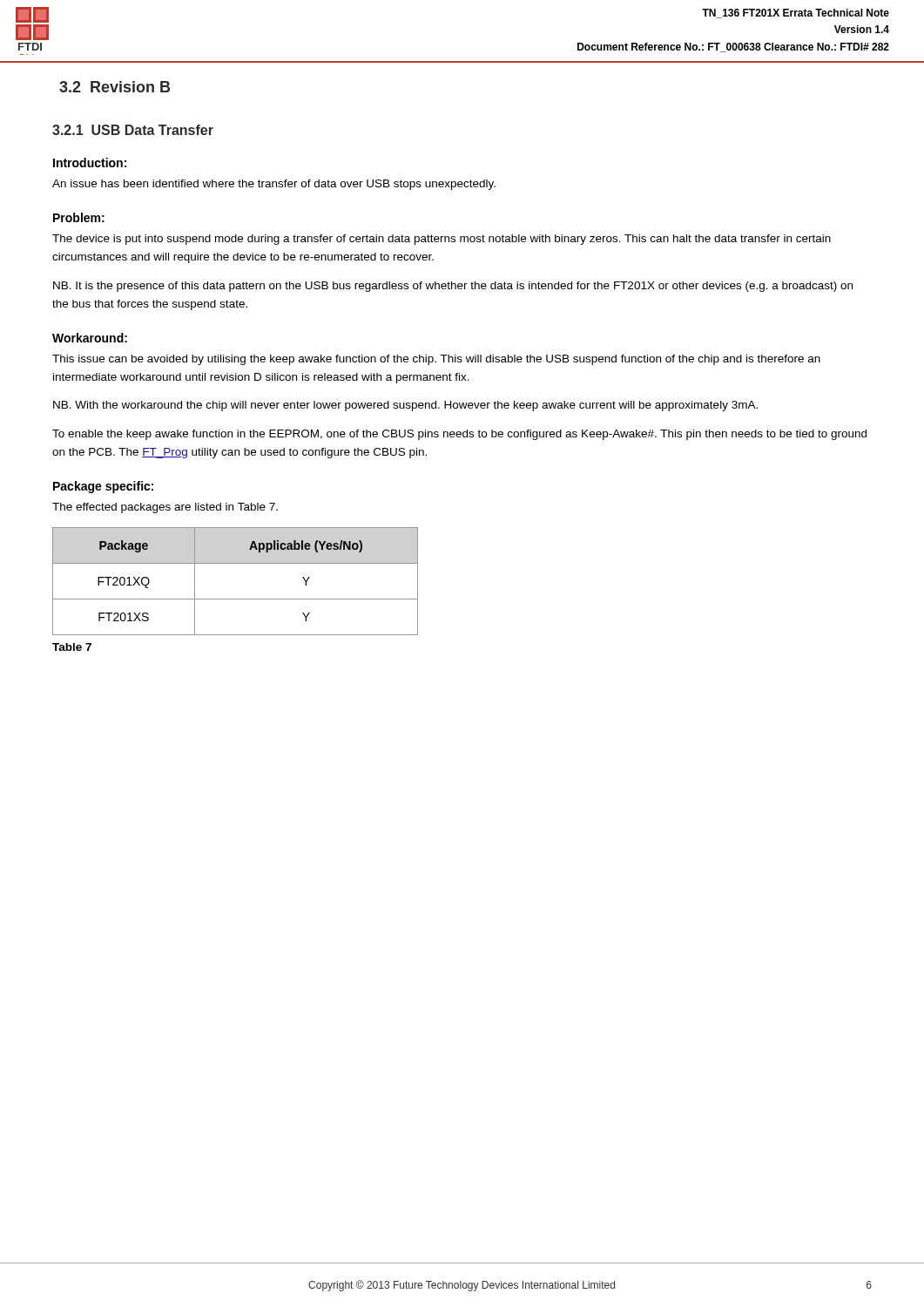Locate the text block starting "The effected packages are listed in Table 7."

pyautogui.click(x=165, y=507)
